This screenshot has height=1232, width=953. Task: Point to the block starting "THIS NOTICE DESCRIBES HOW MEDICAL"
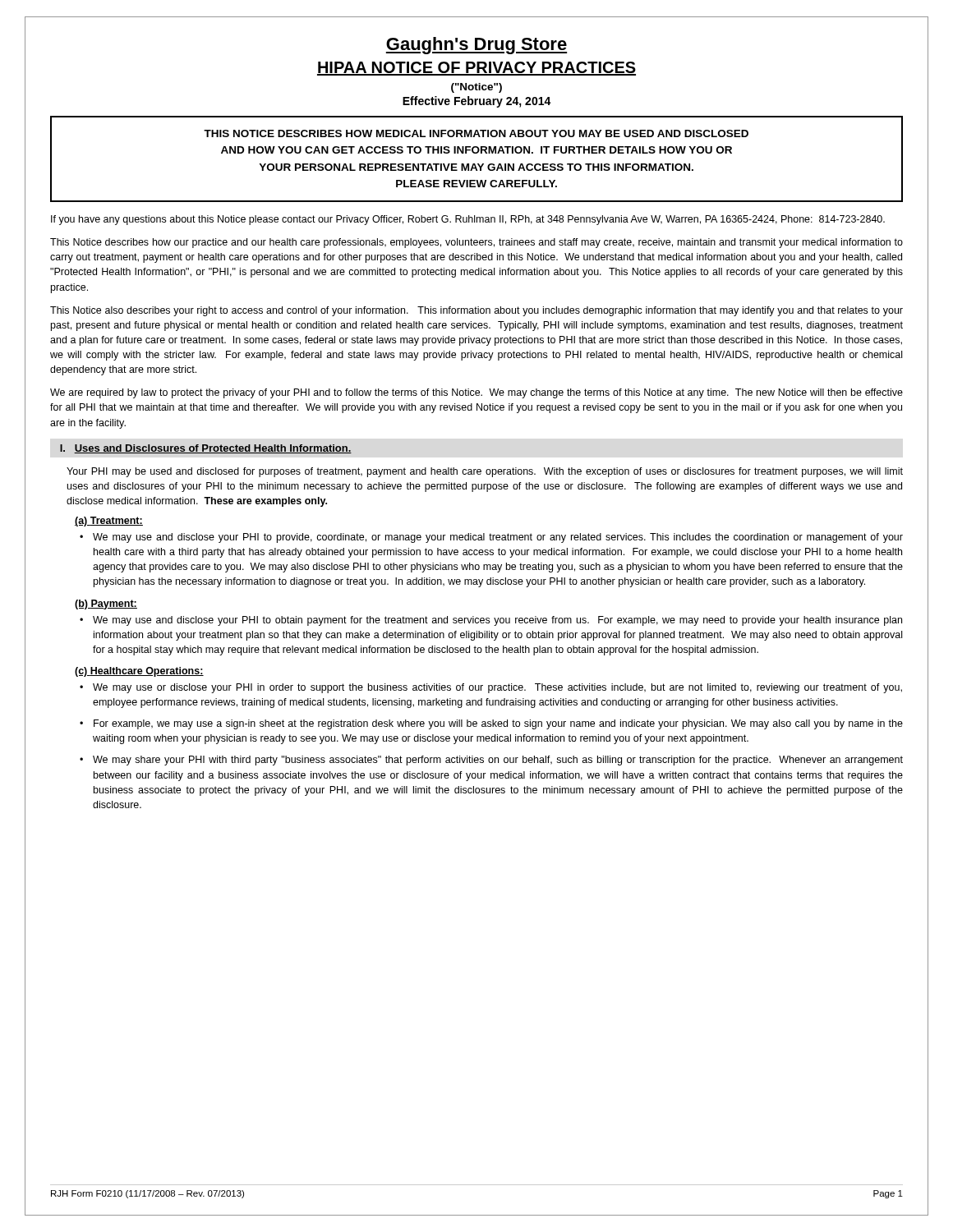[x=476, y=158]
